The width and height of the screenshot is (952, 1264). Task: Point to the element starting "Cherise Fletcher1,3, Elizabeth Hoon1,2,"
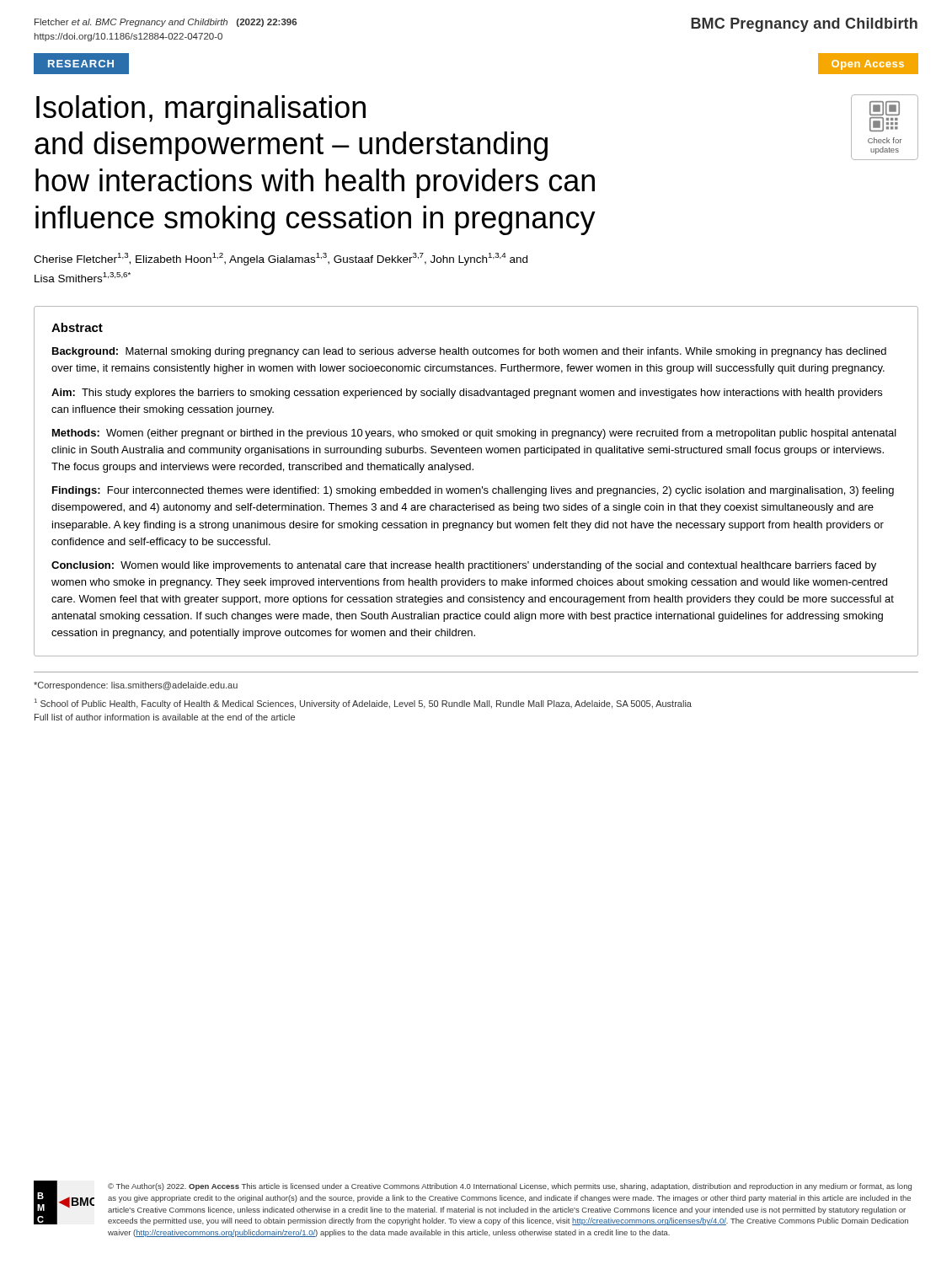click(x=281, y=267)
